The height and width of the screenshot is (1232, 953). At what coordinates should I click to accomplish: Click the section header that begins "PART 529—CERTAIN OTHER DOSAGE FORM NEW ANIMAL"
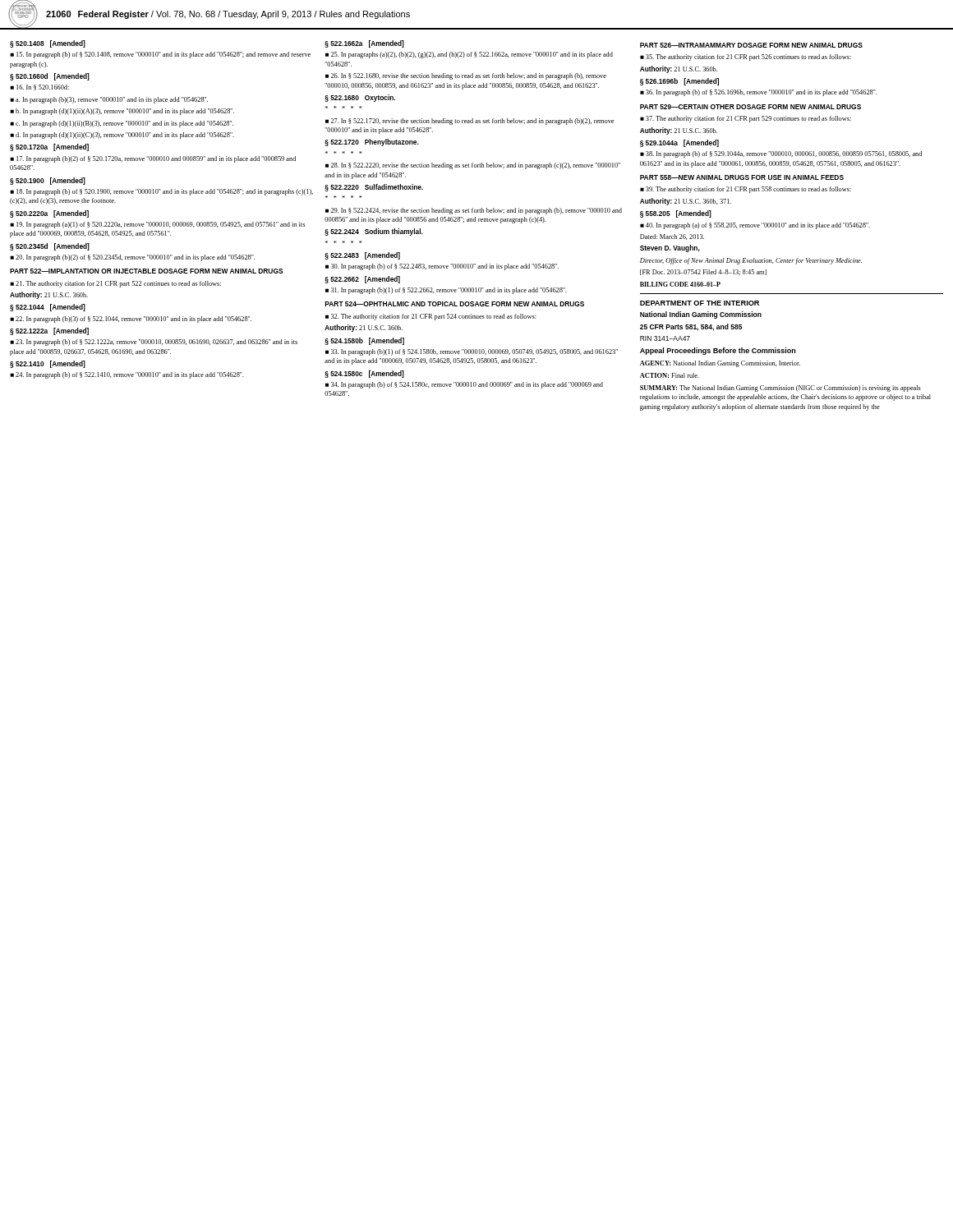point(750,107)
